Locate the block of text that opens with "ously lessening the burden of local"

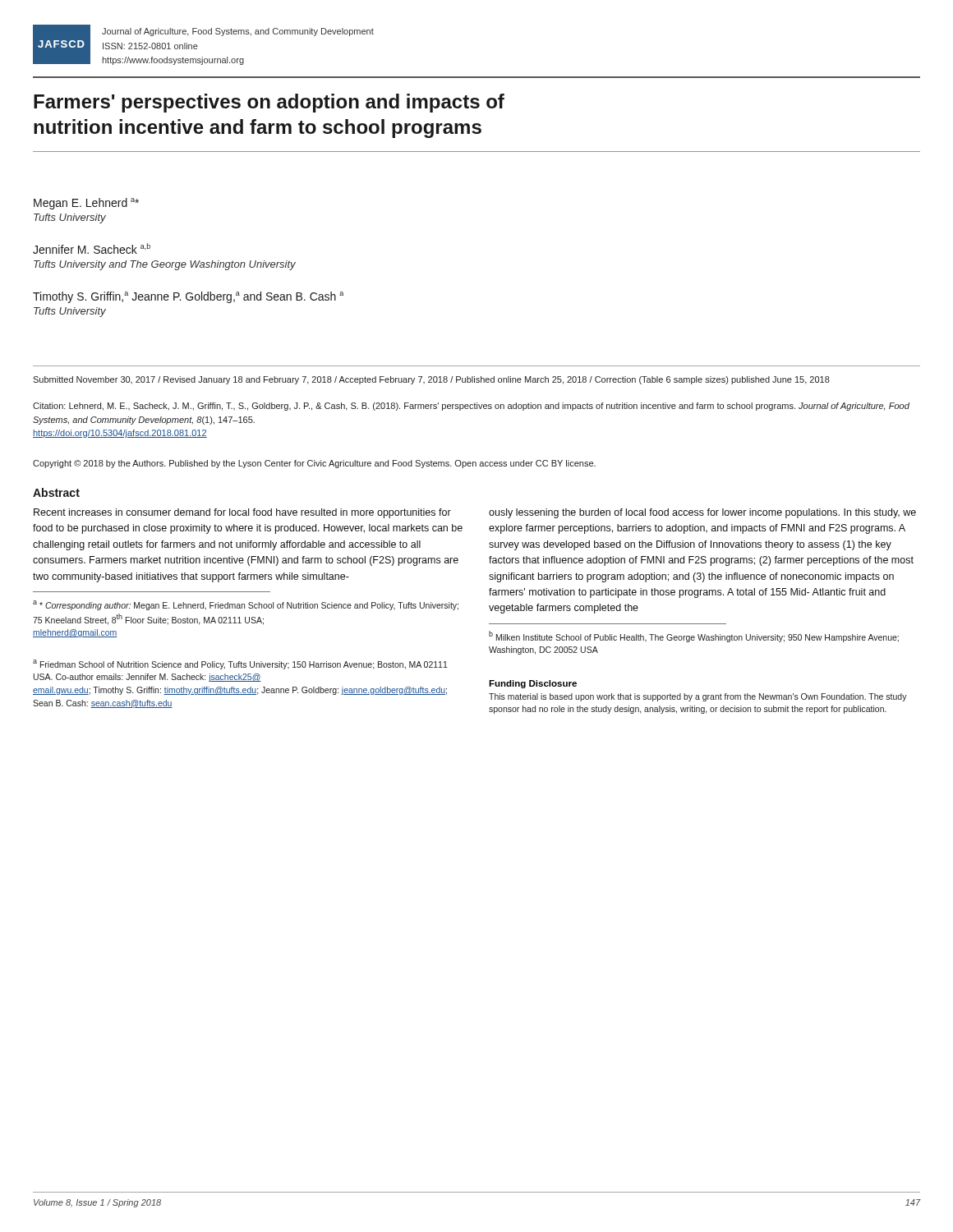703,560
